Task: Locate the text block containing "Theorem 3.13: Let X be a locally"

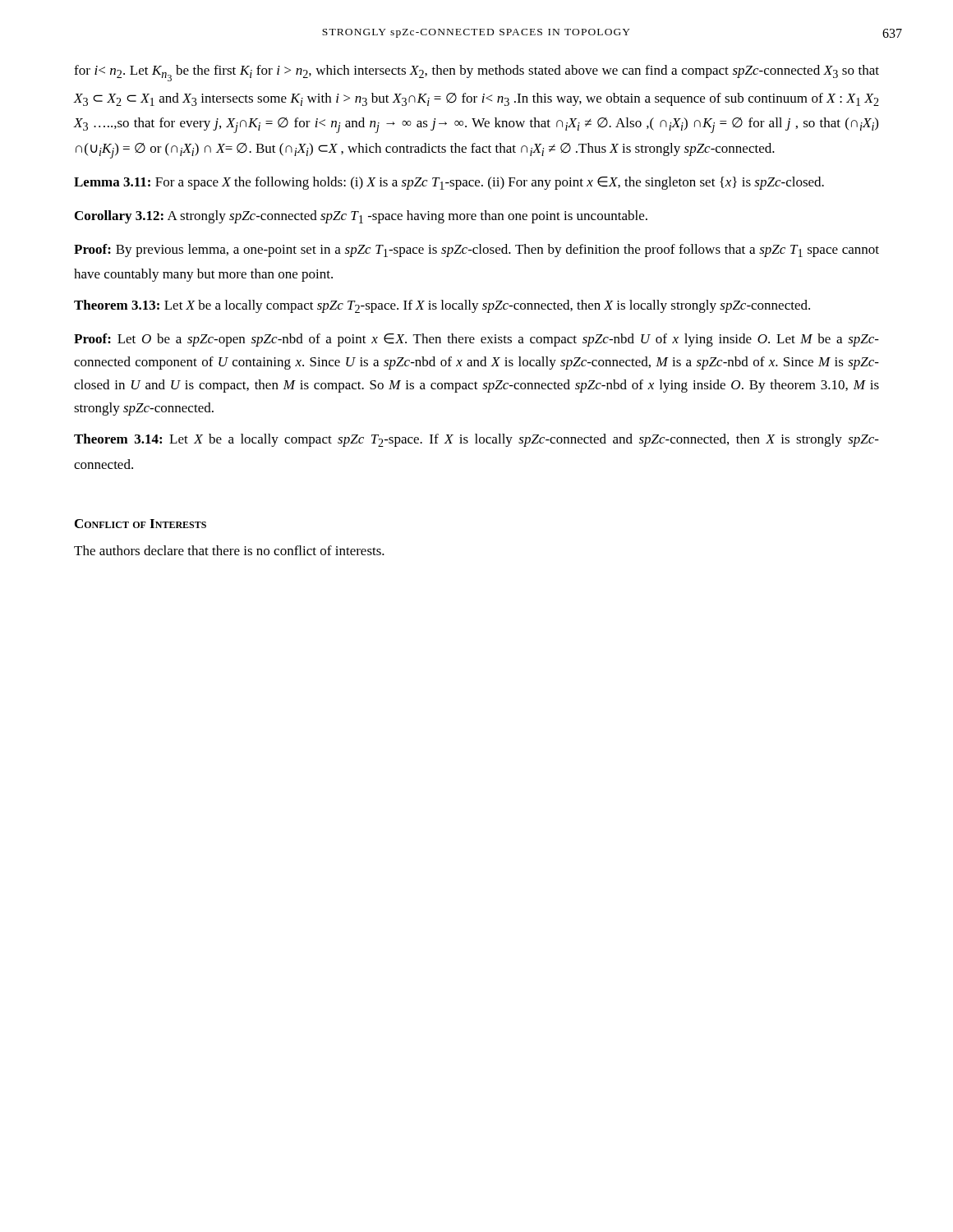Action: [x=476, y=307]
